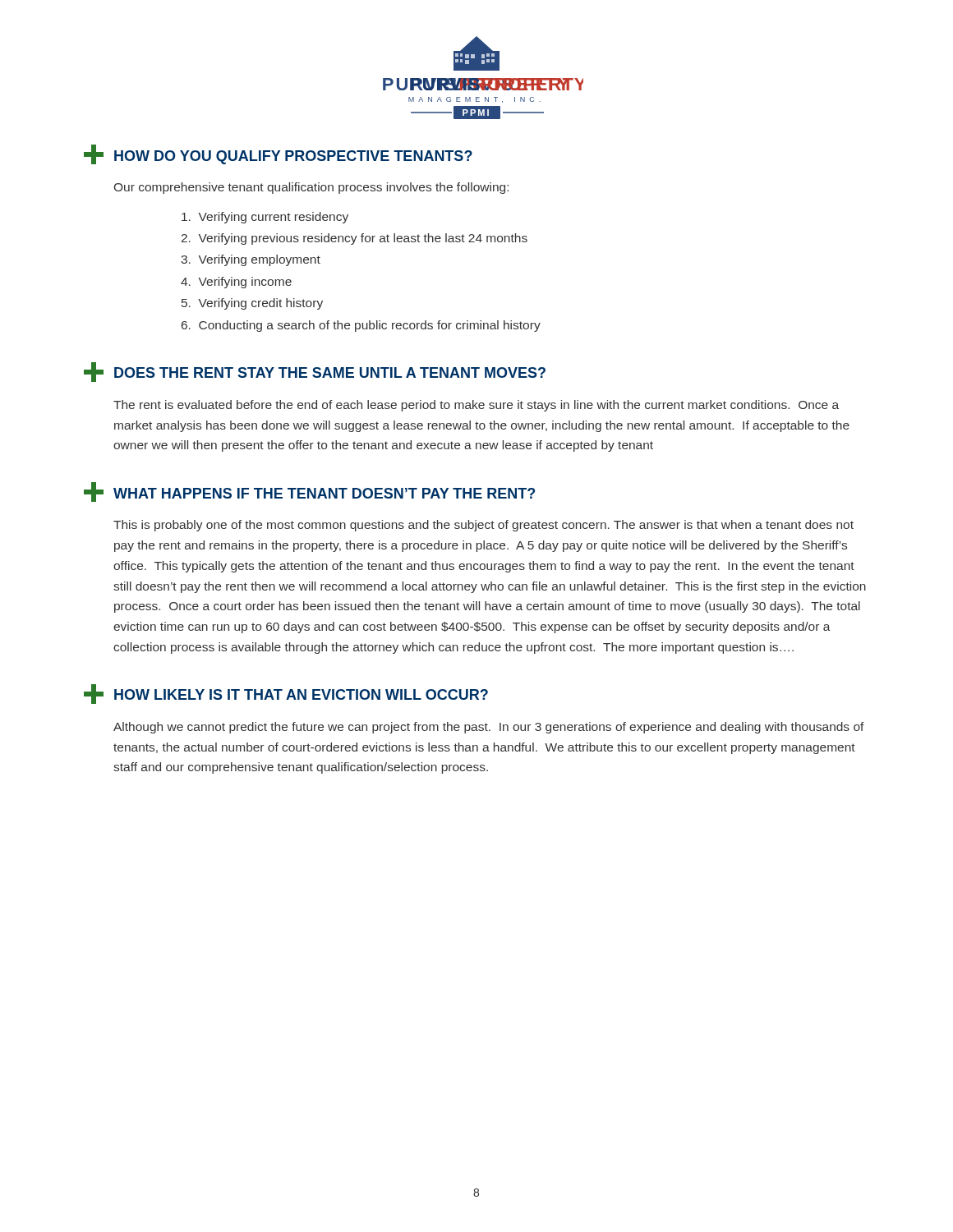Navigate to the passage starting "Although we cannot predict the future we can"
Screen dimensions: 1232x953
point(489,747)
